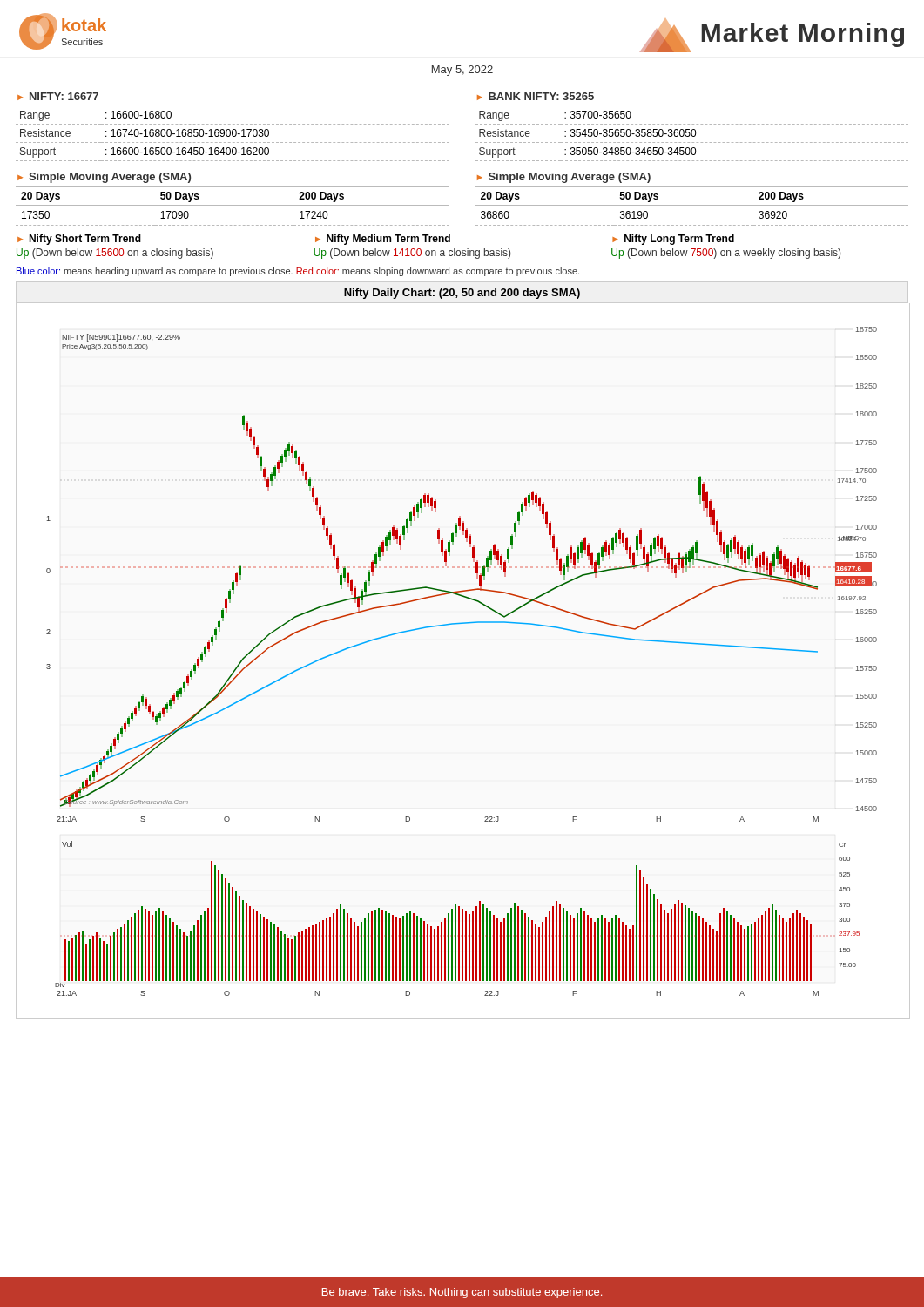Click where it says "► NIFTY: 16677"

(57, 96)
